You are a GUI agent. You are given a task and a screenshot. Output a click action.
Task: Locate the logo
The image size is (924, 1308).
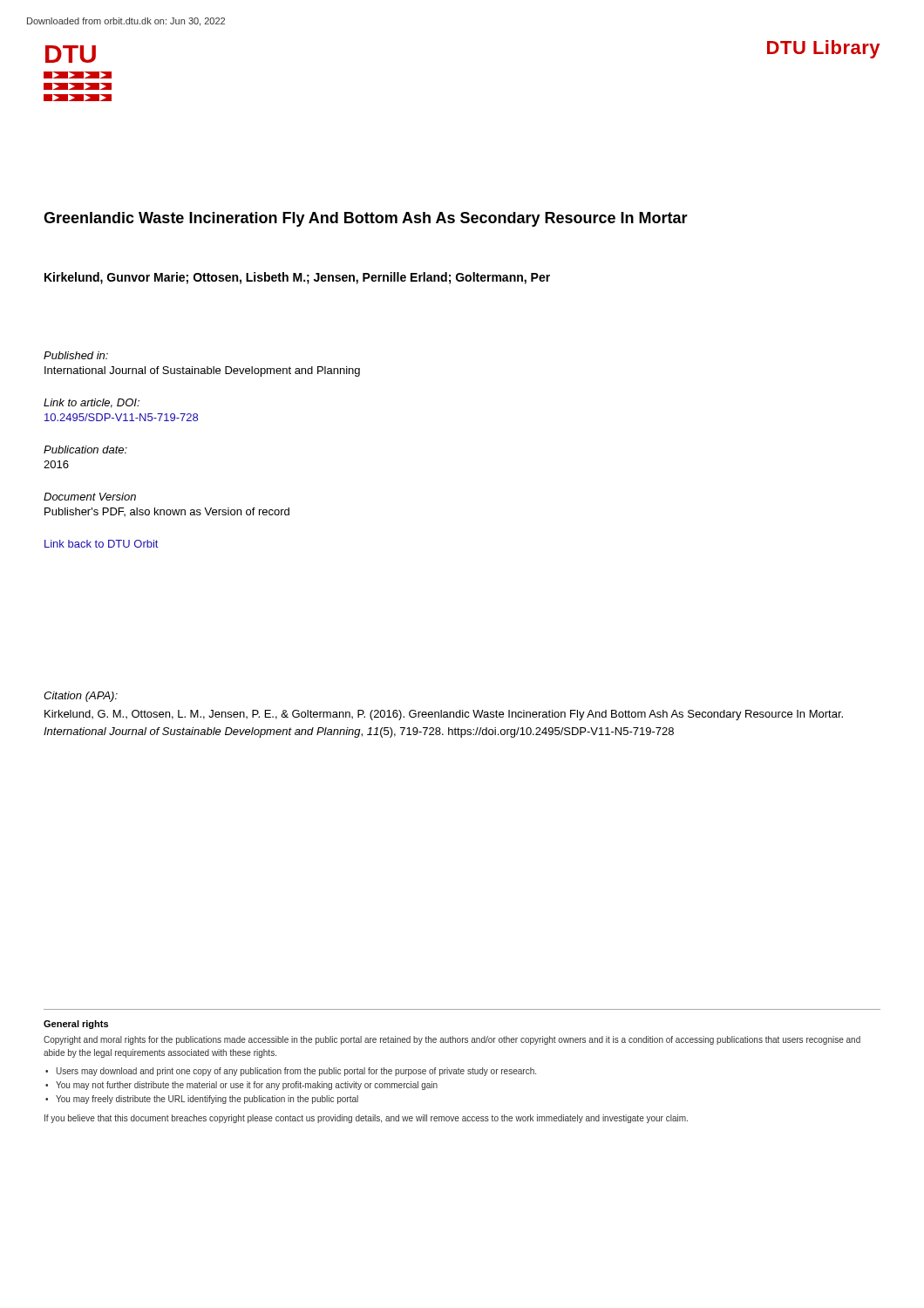coord(83,75)
